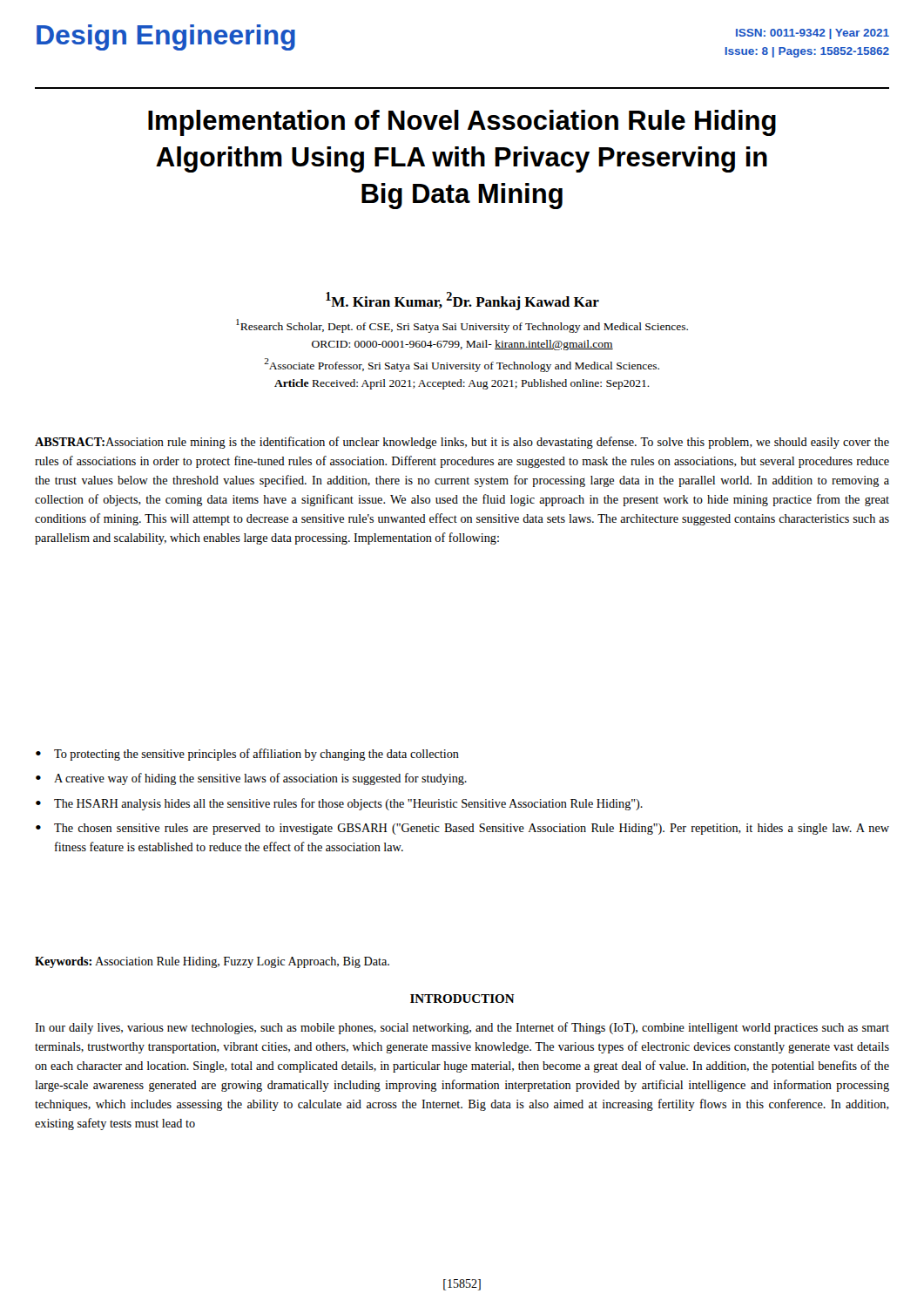Click on the text block that says "In our daily"
The width and height of the screenshot is (924, 1307).
pyautogui.click(x=462, y=1075)
